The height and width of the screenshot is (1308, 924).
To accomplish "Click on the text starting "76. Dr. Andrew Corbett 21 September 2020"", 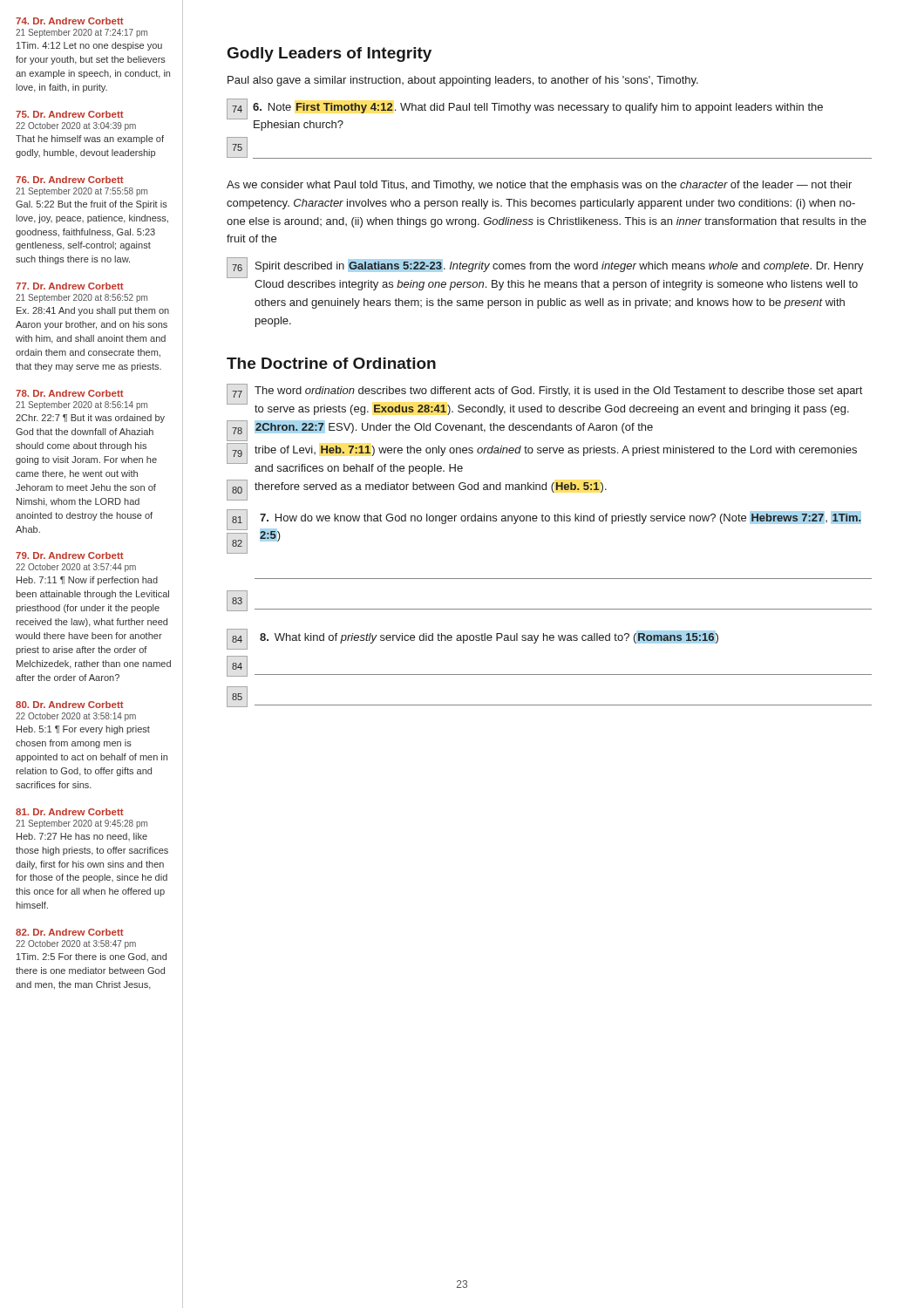I will (x=94, y=221).
